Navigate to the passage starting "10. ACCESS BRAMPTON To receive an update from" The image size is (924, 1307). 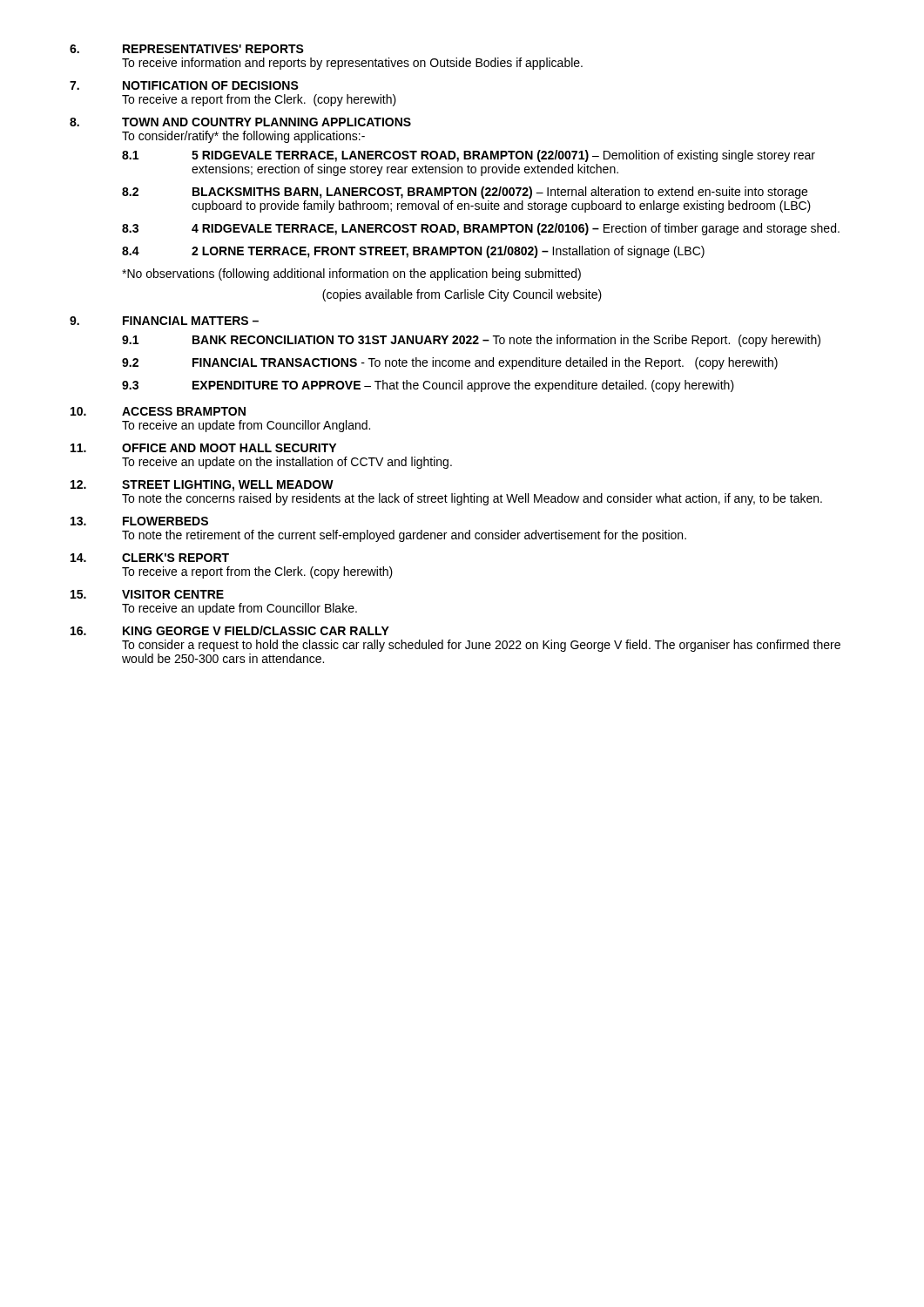[158, 411]
